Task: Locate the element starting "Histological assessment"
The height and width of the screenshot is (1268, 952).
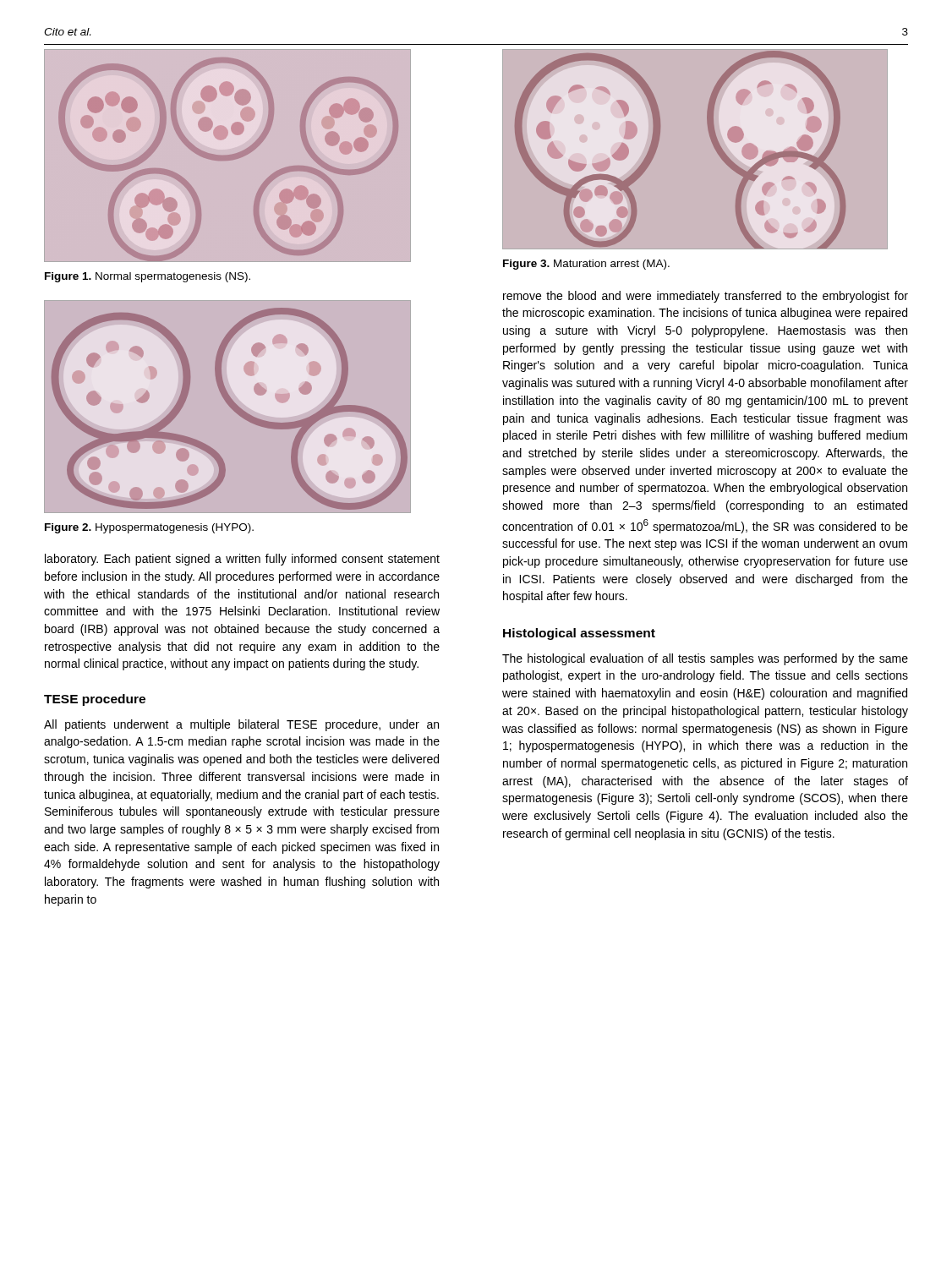Action: [x=579, y=633]
